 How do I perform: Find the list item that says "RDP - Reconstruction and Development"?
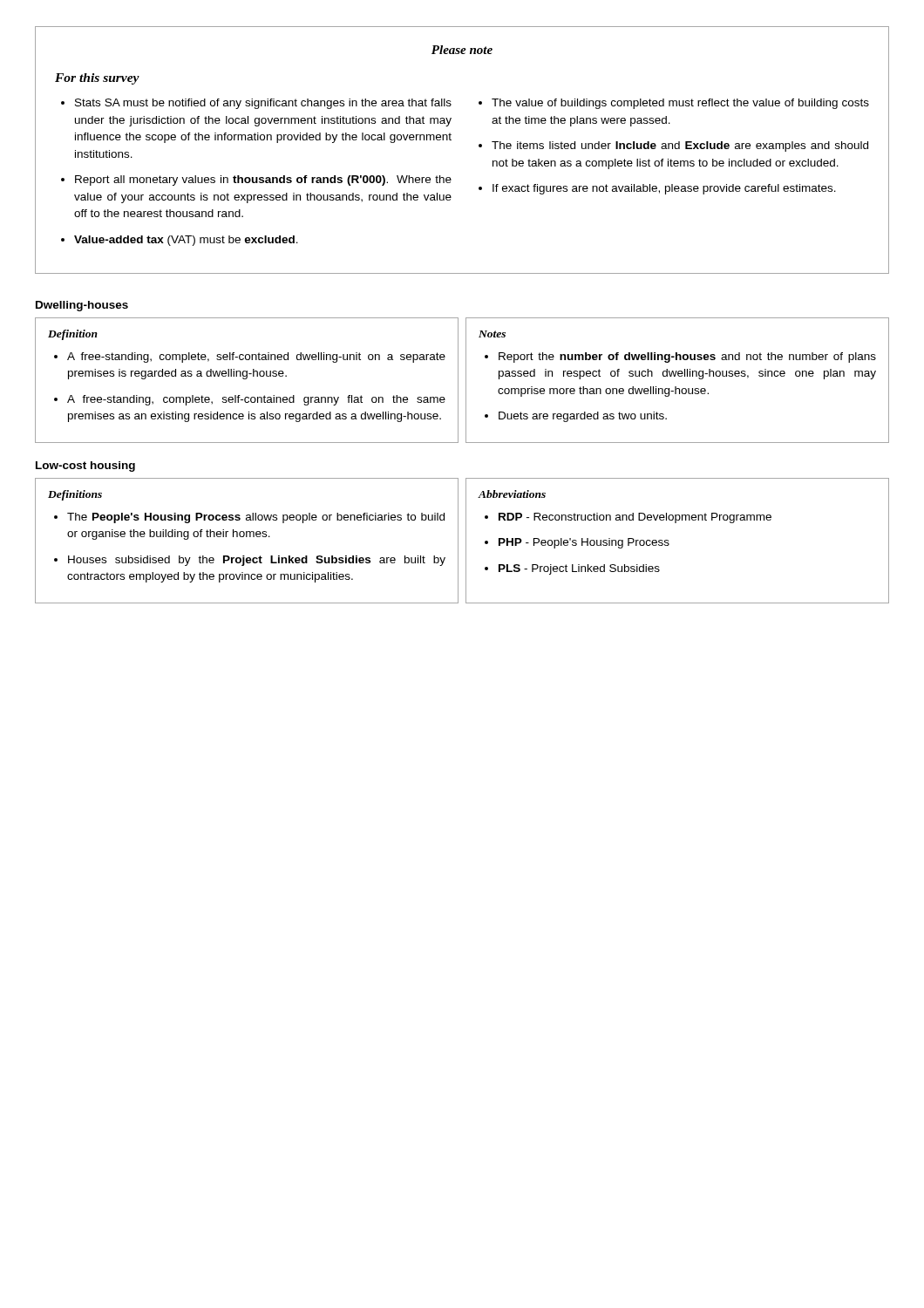[635, 516]
